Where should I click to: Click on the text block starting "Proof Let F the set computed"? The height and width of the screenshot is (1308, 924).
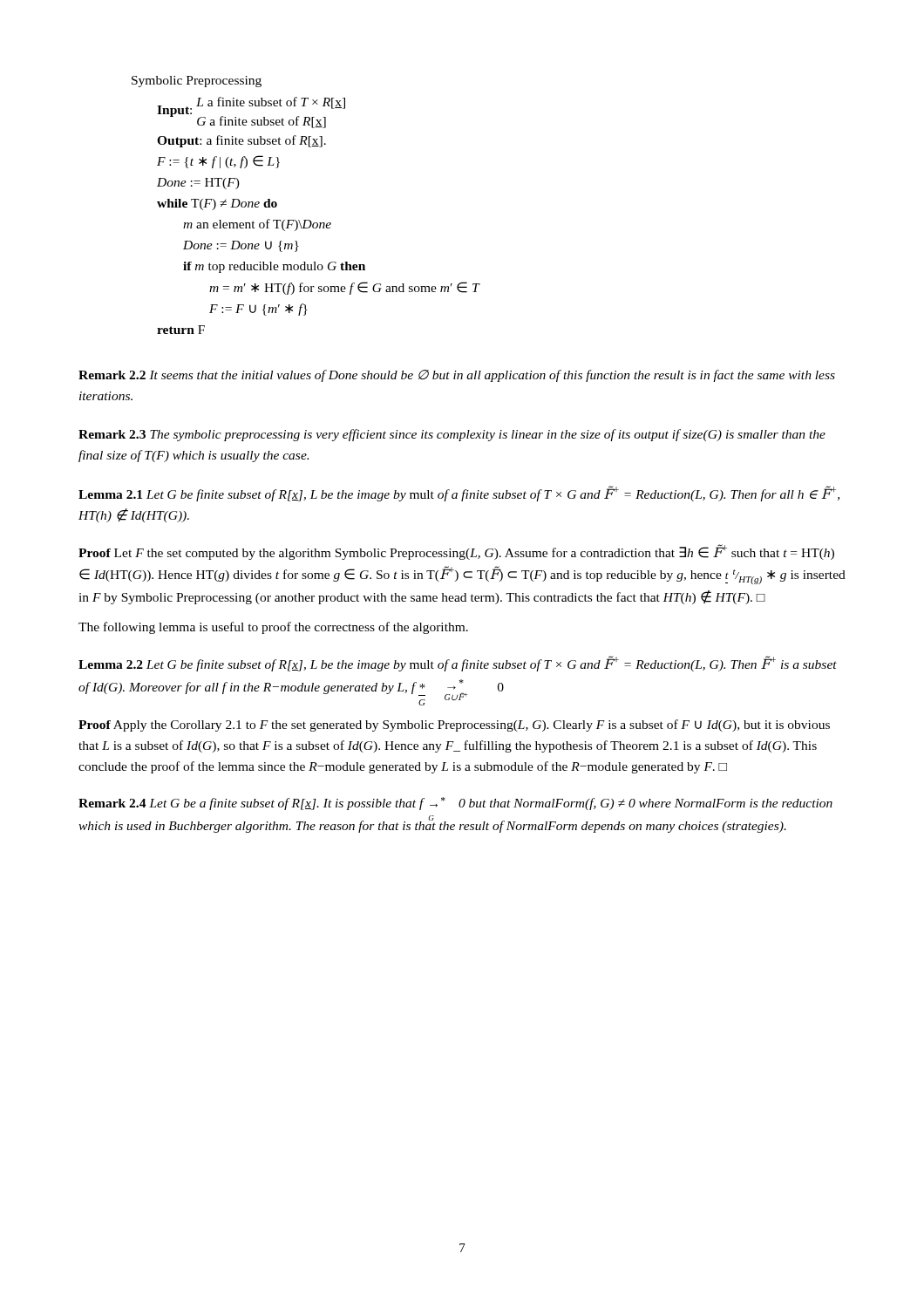click(462, 590)
